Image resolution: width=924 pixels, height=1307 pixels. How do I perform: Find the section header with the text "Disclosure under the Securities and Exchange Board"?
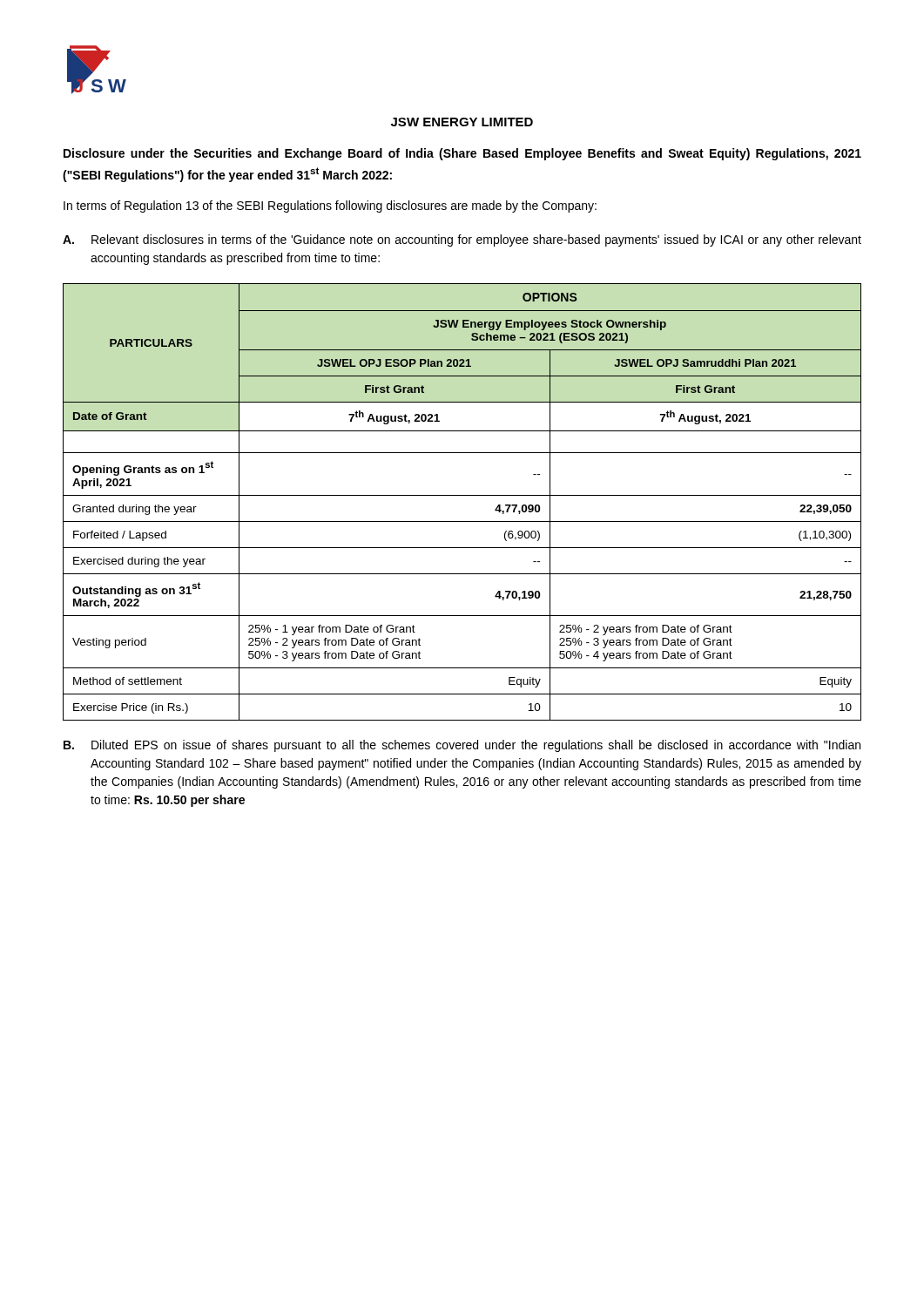point(462,164)
